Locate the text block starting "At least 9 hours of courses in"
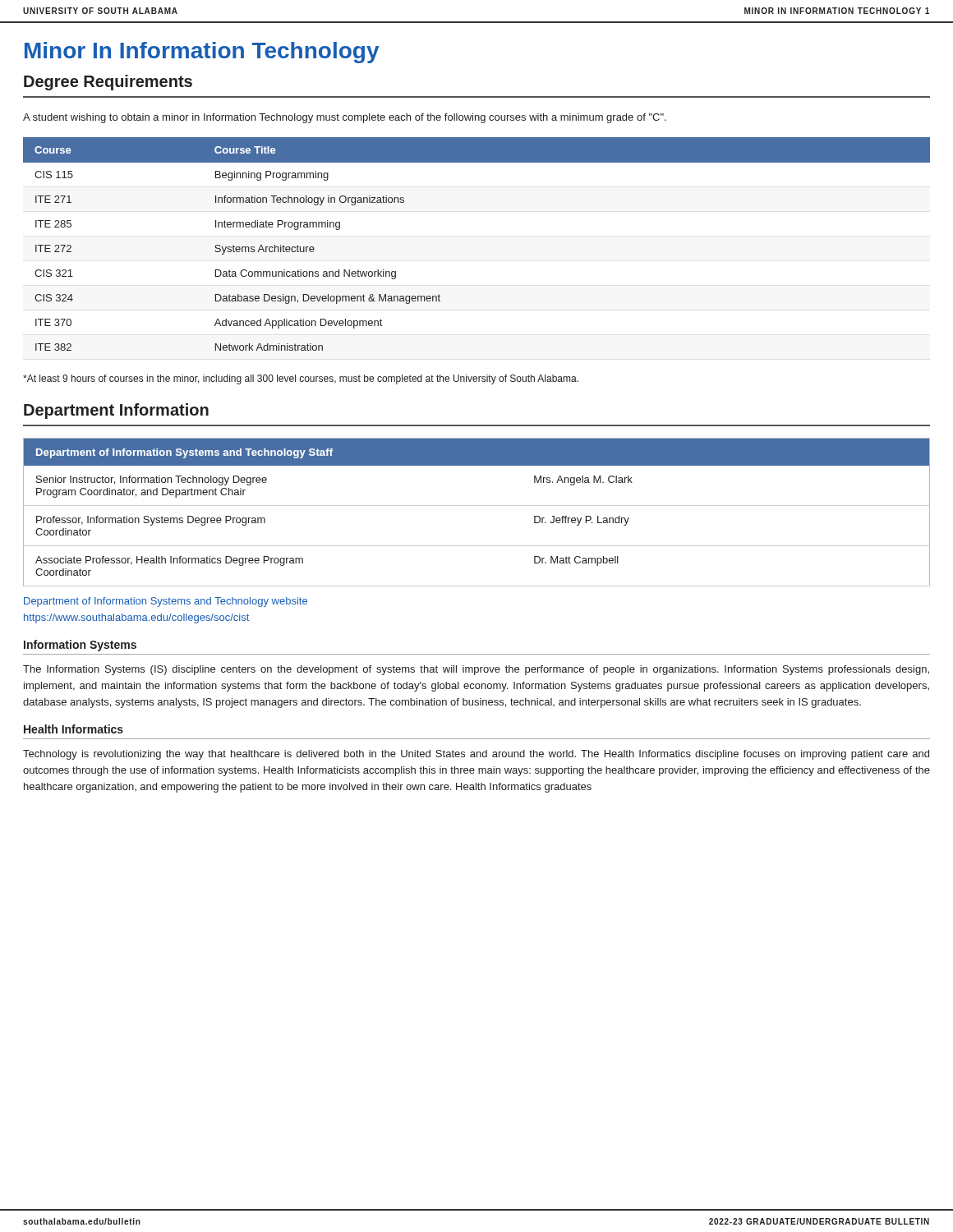Image resolution: width=953 pixels, height=1232 pixels. pyautogui.click(x=301, y=378)
